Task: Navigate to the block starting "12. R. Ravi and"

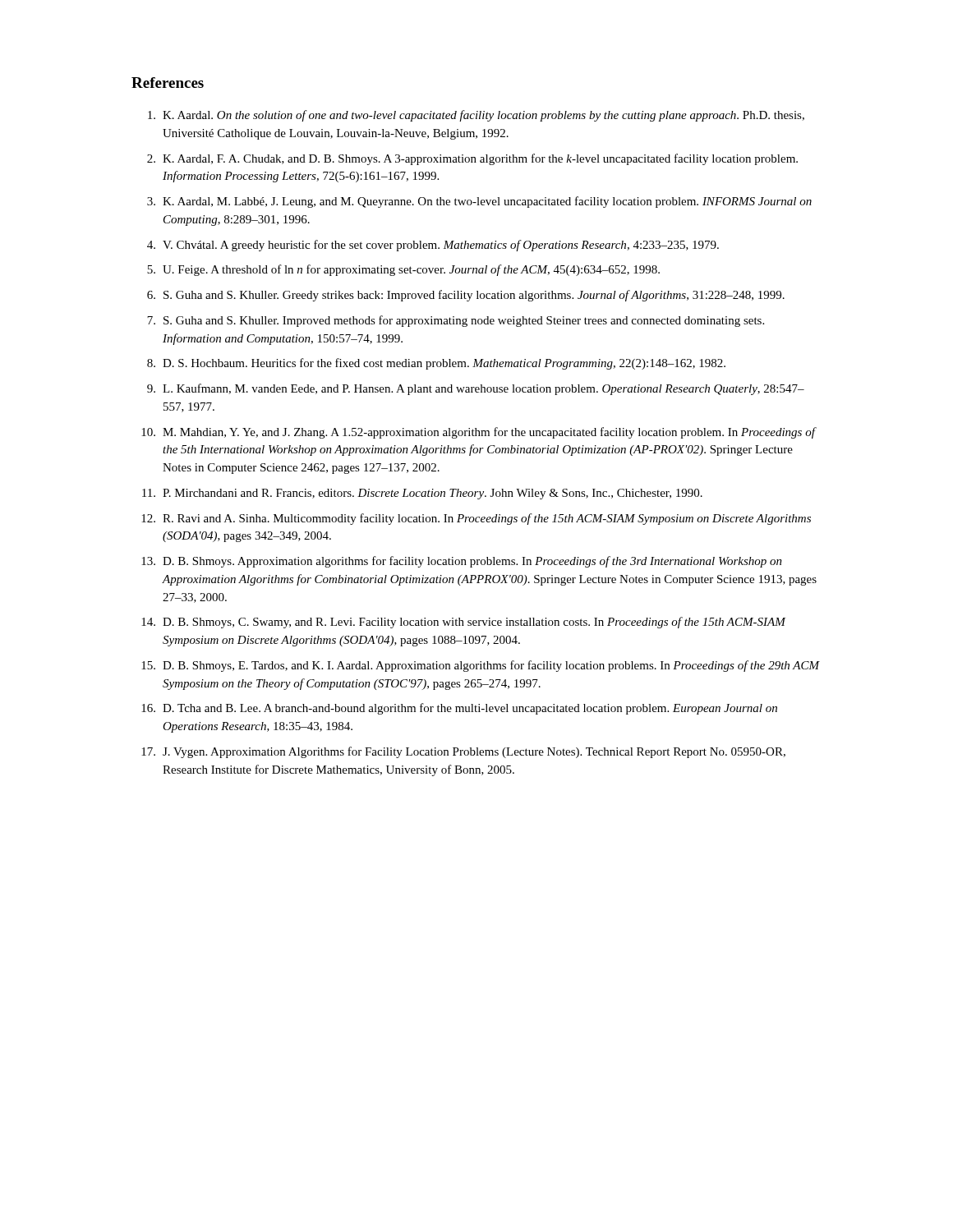Action: coord(476,528)
